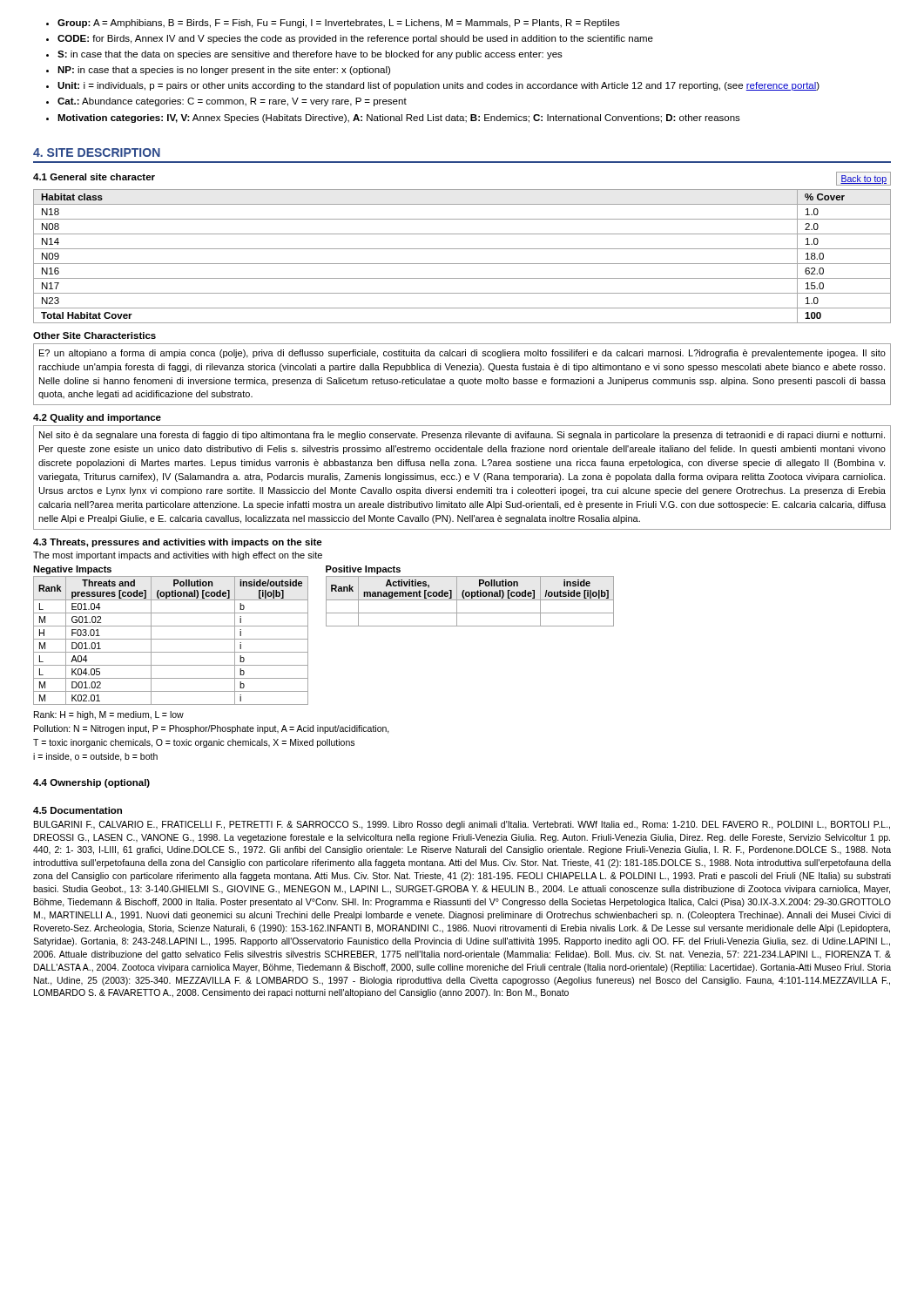Point to the text block starting "4.3 Threats, pressures and activities with impacts"
The height and width of the screenshot is (1307, 924).
(178, 542)
